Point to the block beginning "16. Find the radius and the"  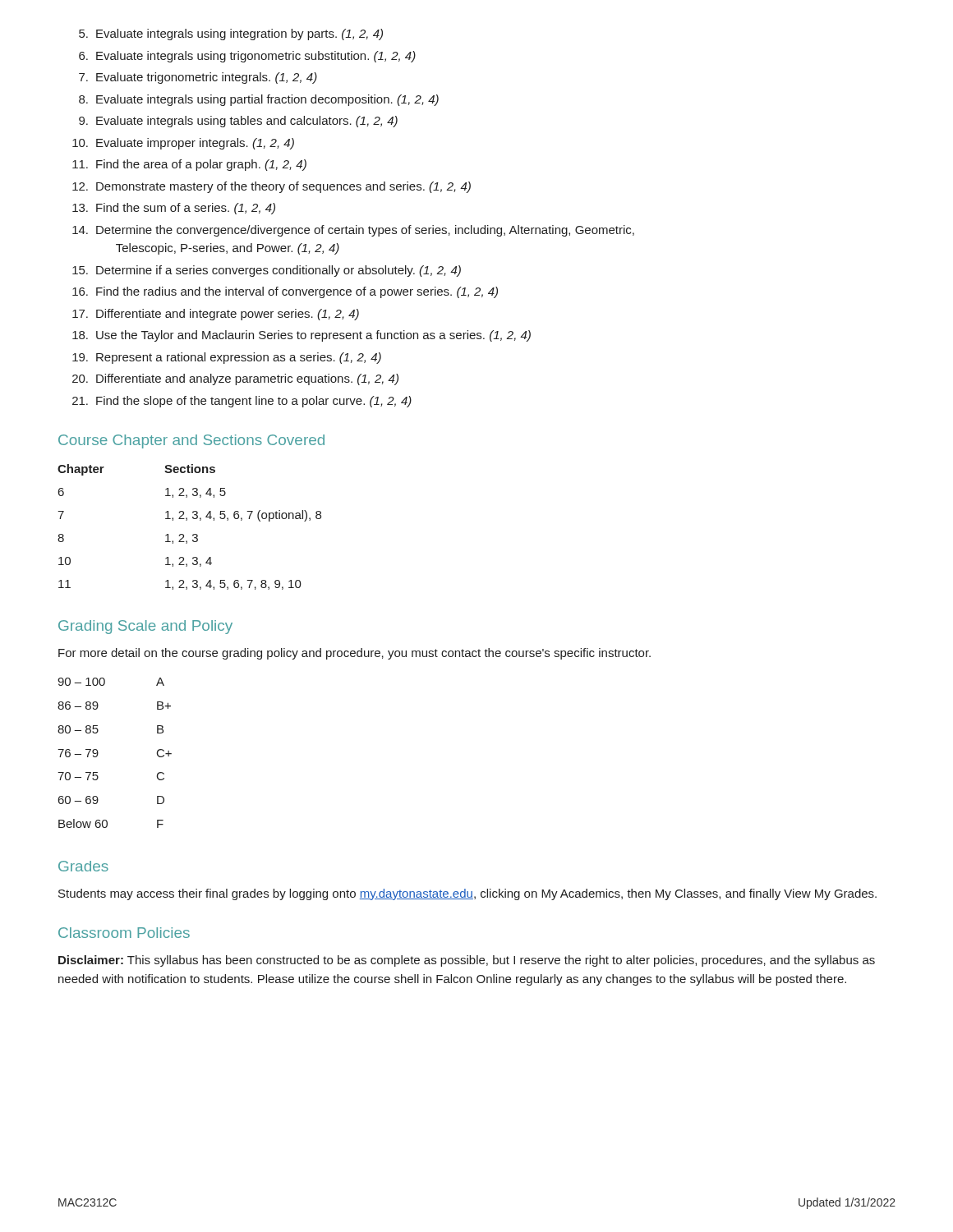pyautogui.click(x=476, y=292)
